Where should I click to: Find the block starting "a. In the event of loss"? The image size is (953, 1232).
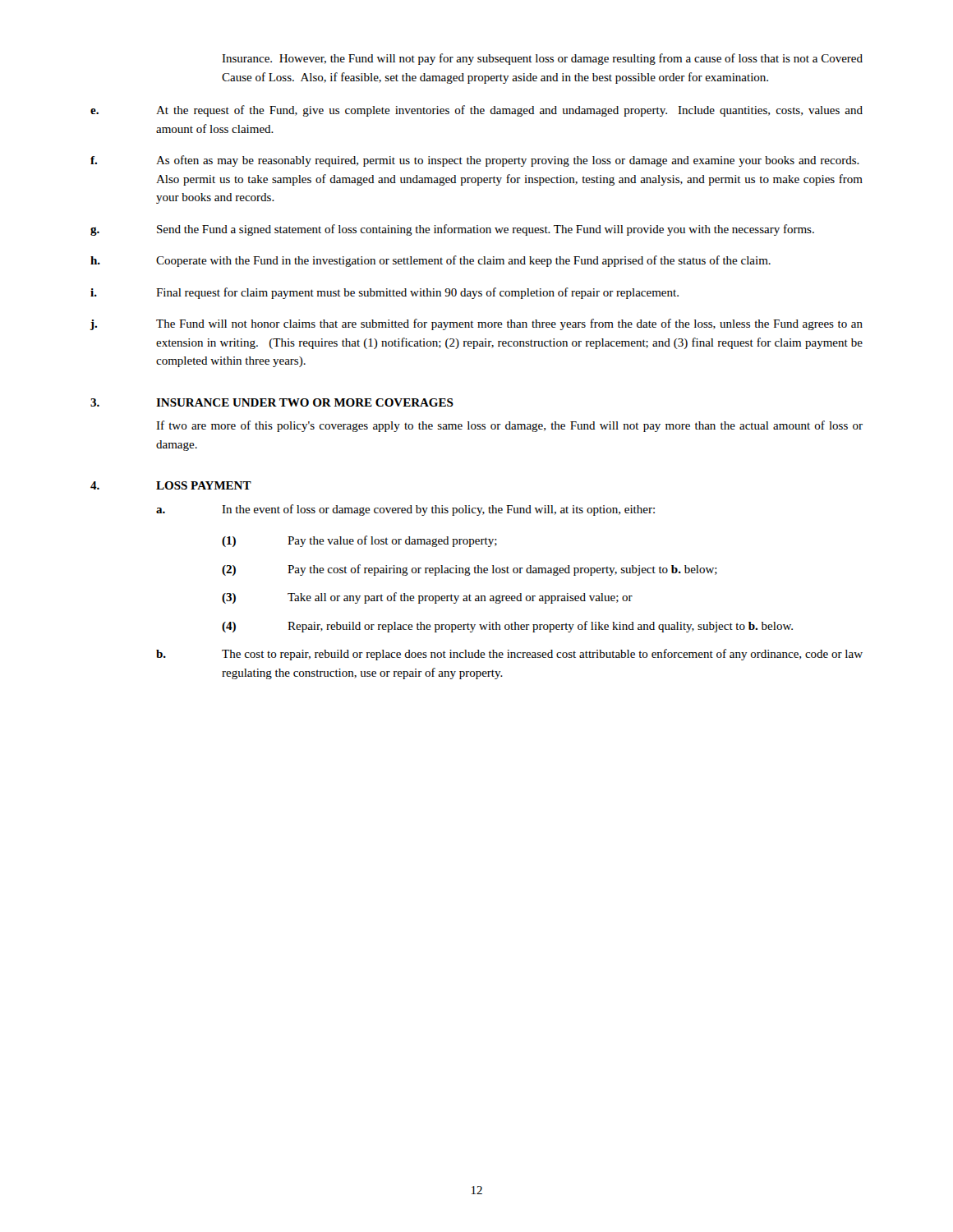pos(509,509)
